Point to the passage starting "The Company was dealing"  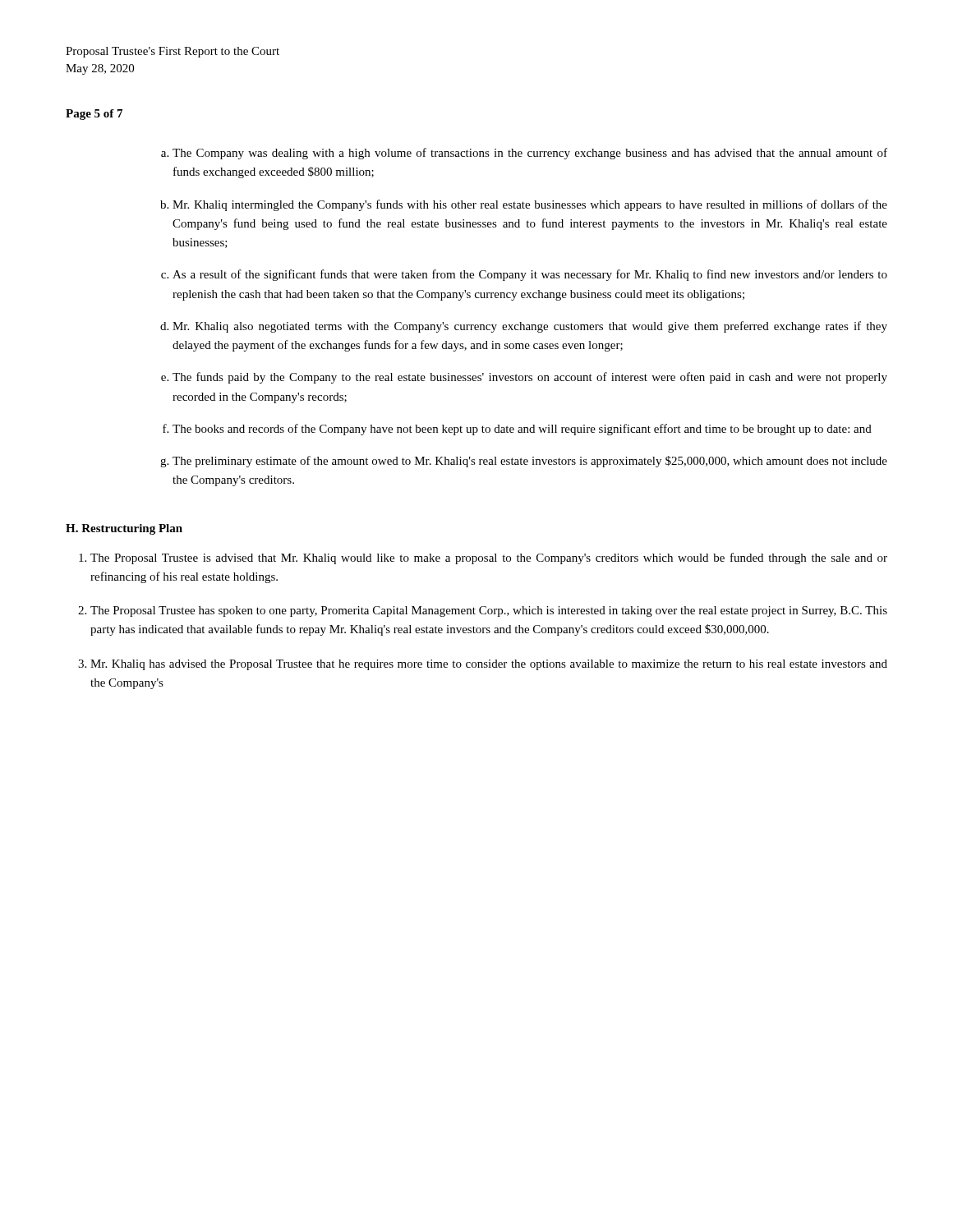pos(530,162)
